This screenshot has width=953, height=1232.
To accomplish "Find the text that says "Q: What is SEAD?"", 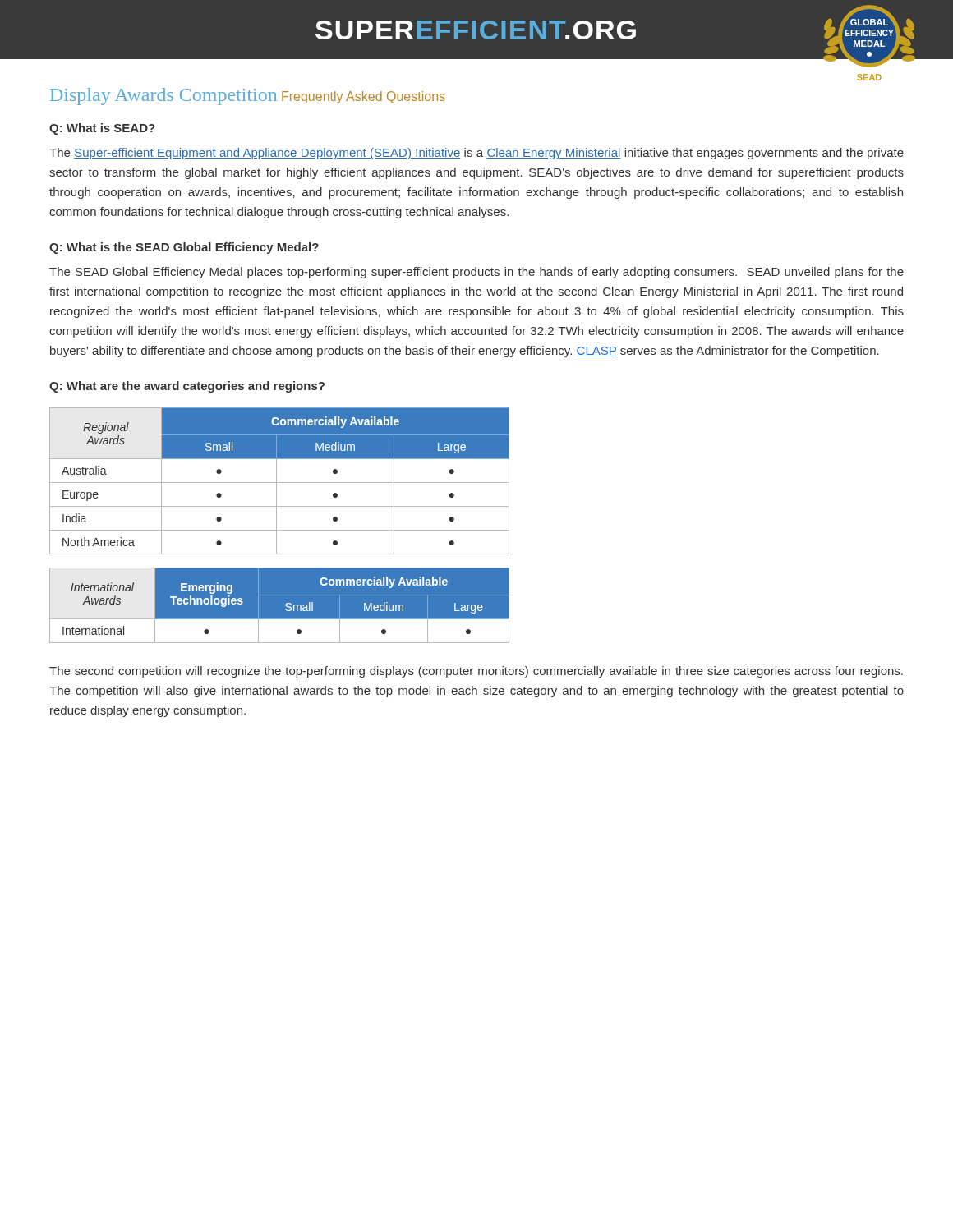I will coord(102,129).
